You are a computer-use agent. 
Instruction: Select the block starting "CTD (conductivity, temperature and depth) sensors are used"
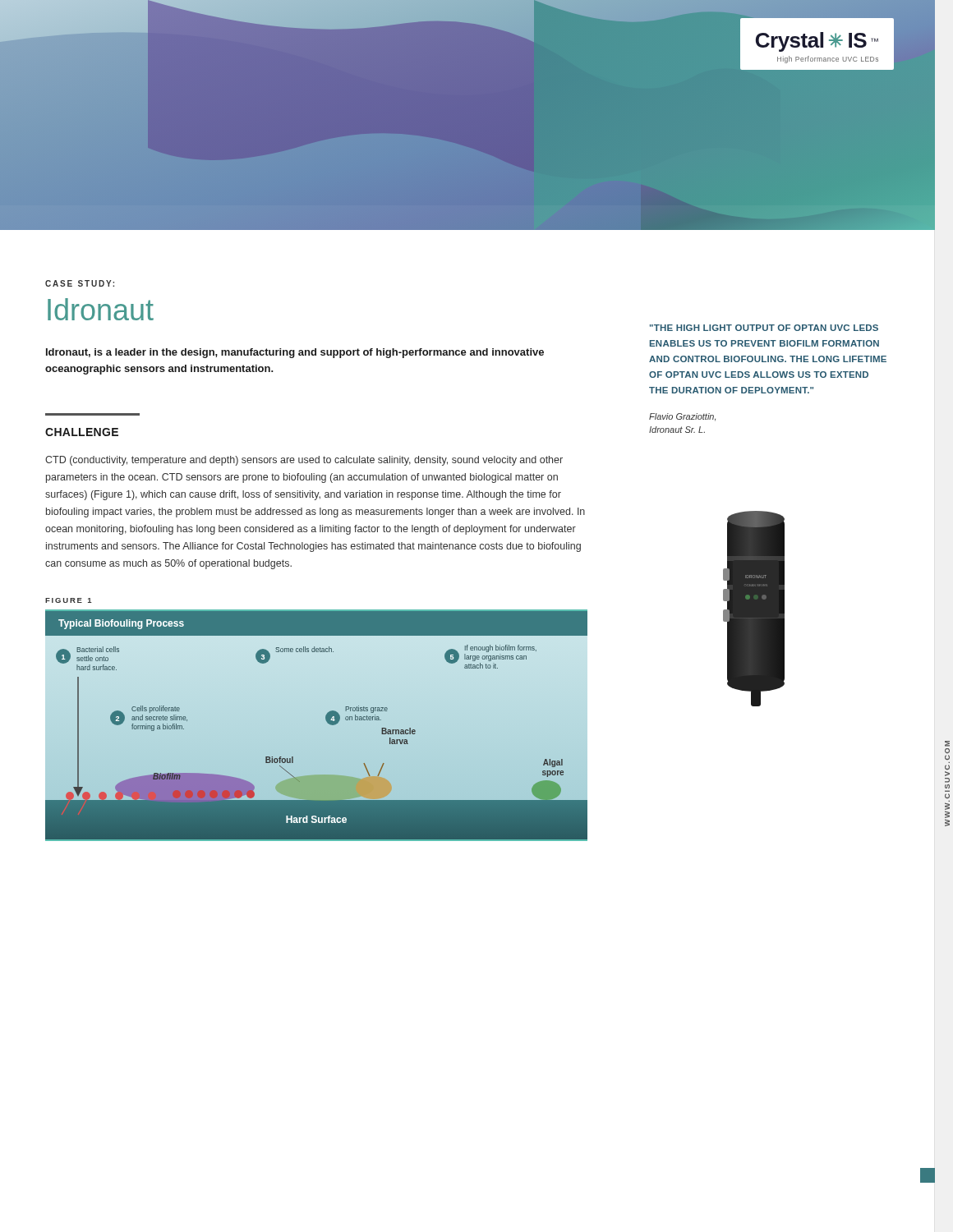(x=315, y=512)
